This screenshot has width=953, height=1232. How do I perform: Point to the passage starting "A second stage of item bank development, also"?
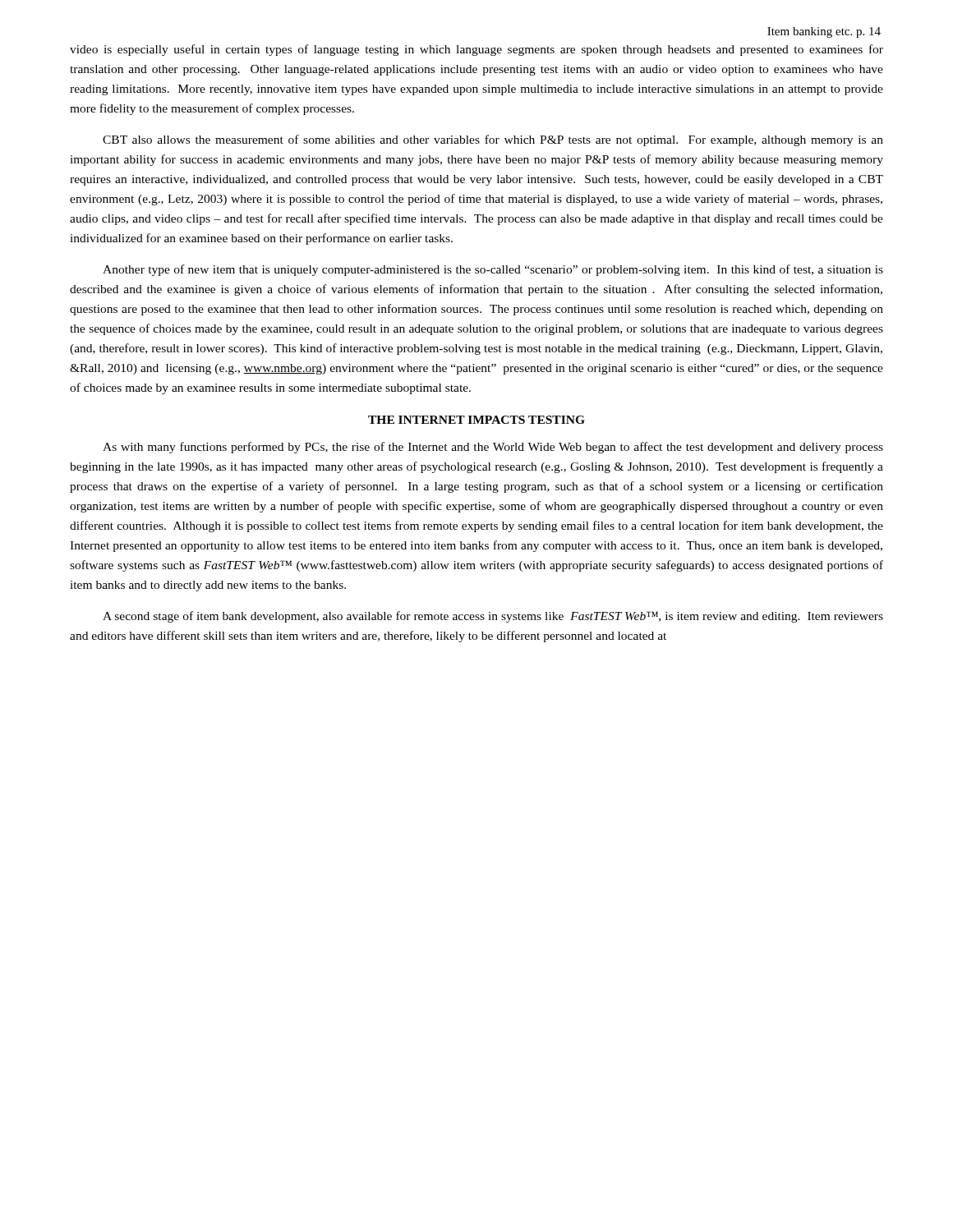pos(476,626)
